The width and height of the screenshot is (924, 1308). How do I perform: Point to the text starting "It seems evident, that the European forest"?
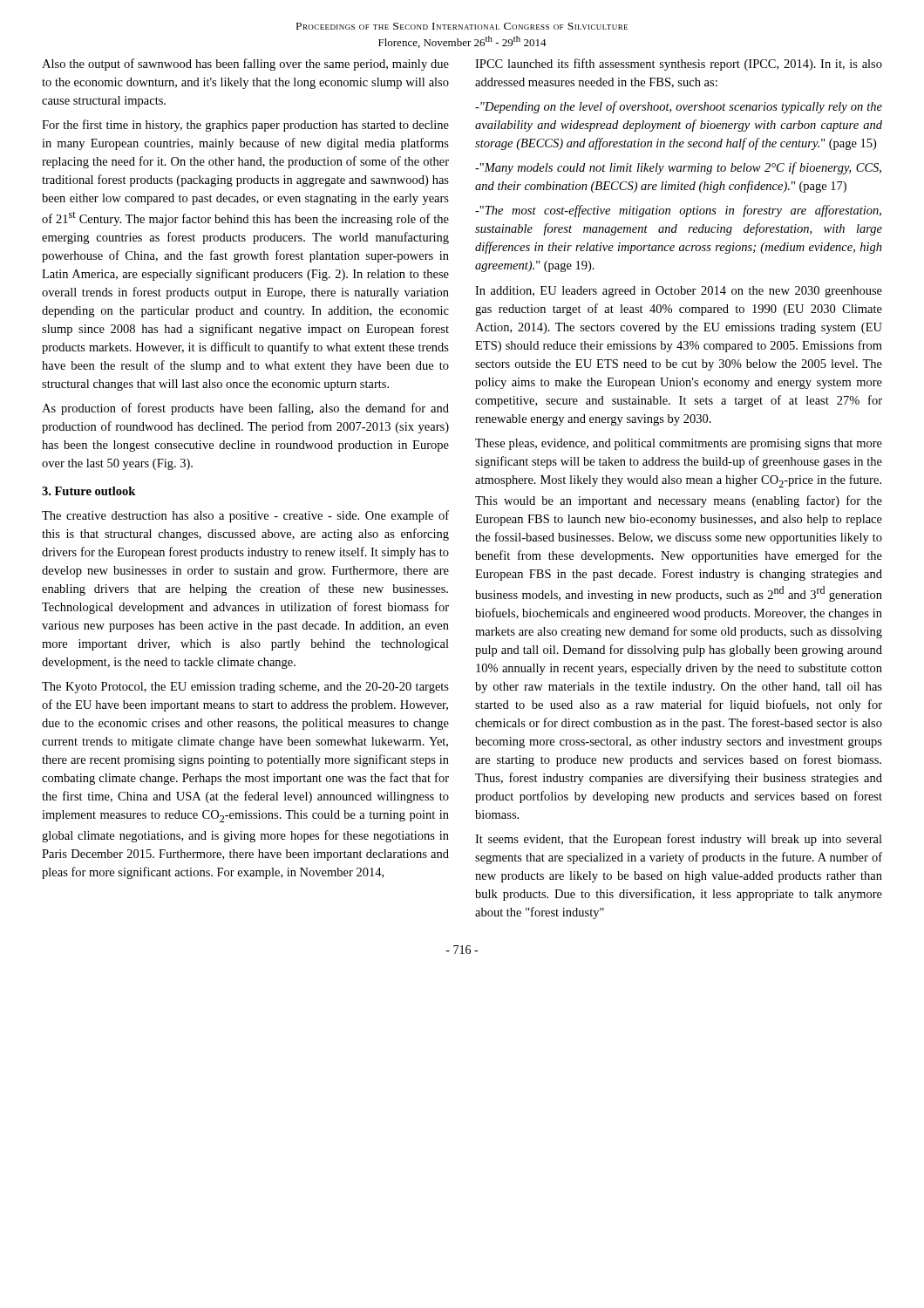[x=679, y=876]
